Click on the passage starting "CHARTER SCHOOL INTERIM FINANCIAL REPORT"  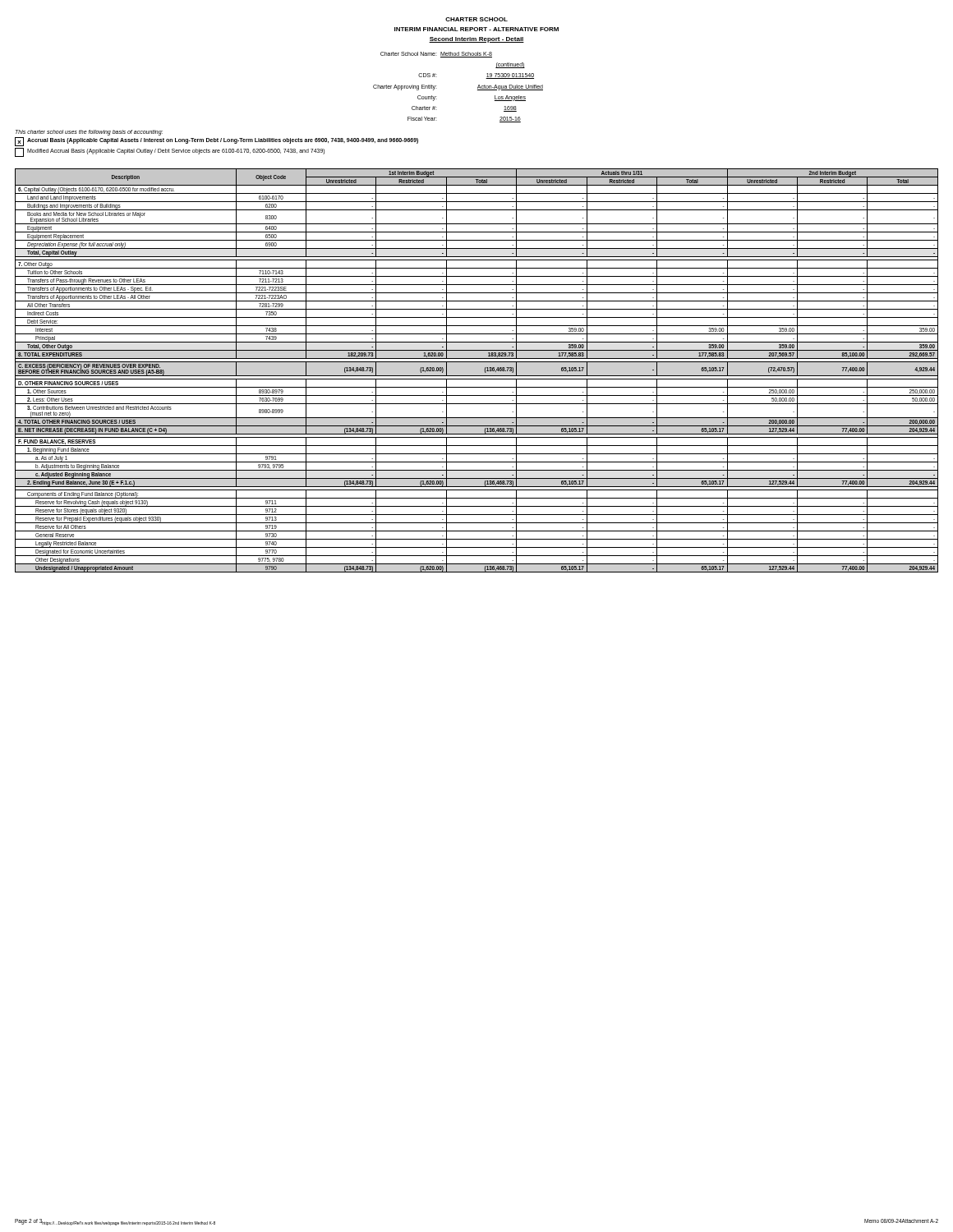tap(476, 29)
